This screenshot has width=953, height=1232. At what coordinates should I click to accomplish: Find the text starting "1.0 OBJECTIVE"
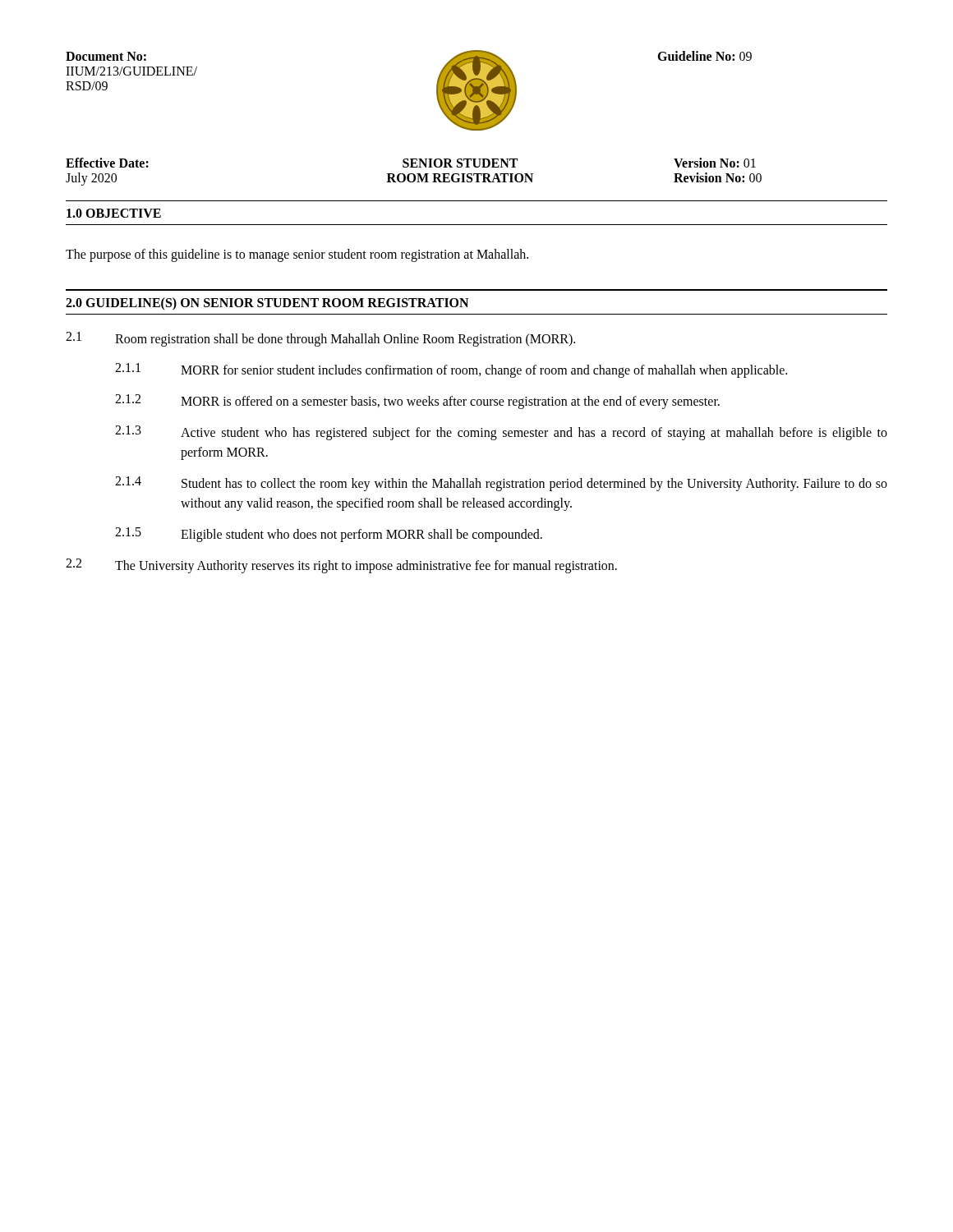(x=114, y=213)
